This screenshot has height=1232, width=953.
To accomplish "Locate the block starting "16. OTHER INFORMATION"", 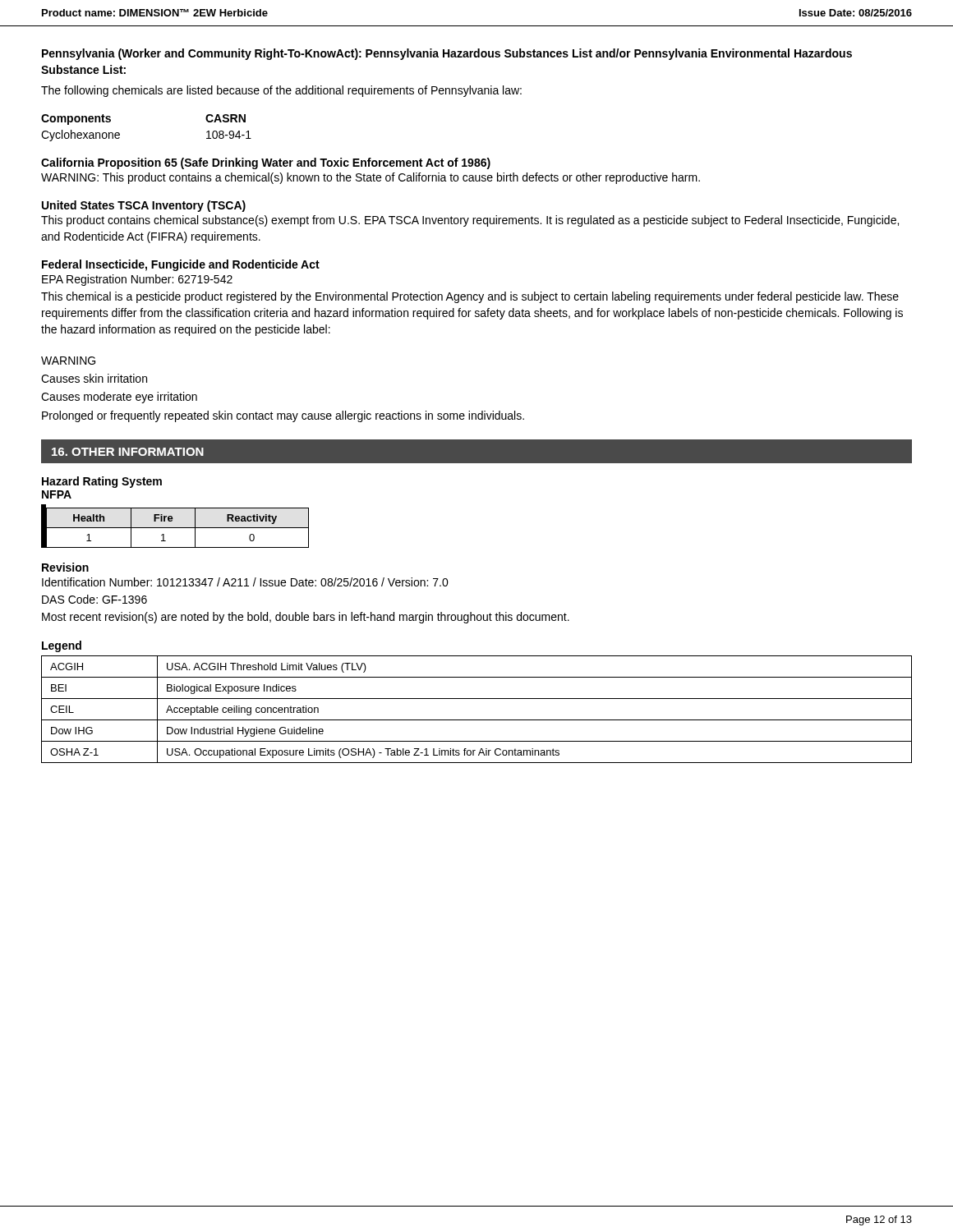I will 127,452.
